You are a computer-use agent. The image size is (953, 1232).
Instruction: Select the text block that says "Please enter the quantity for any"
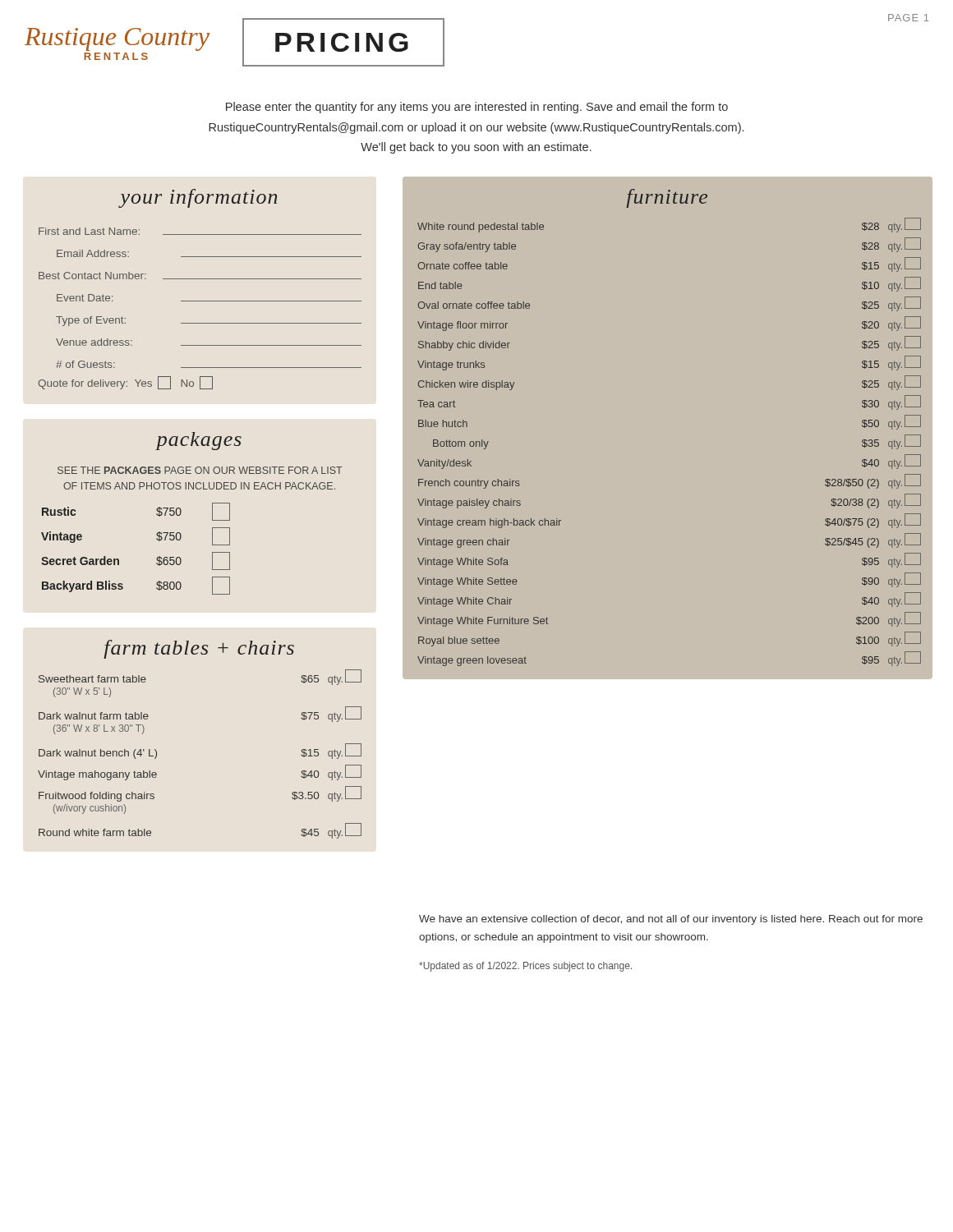tap(476, 127)
